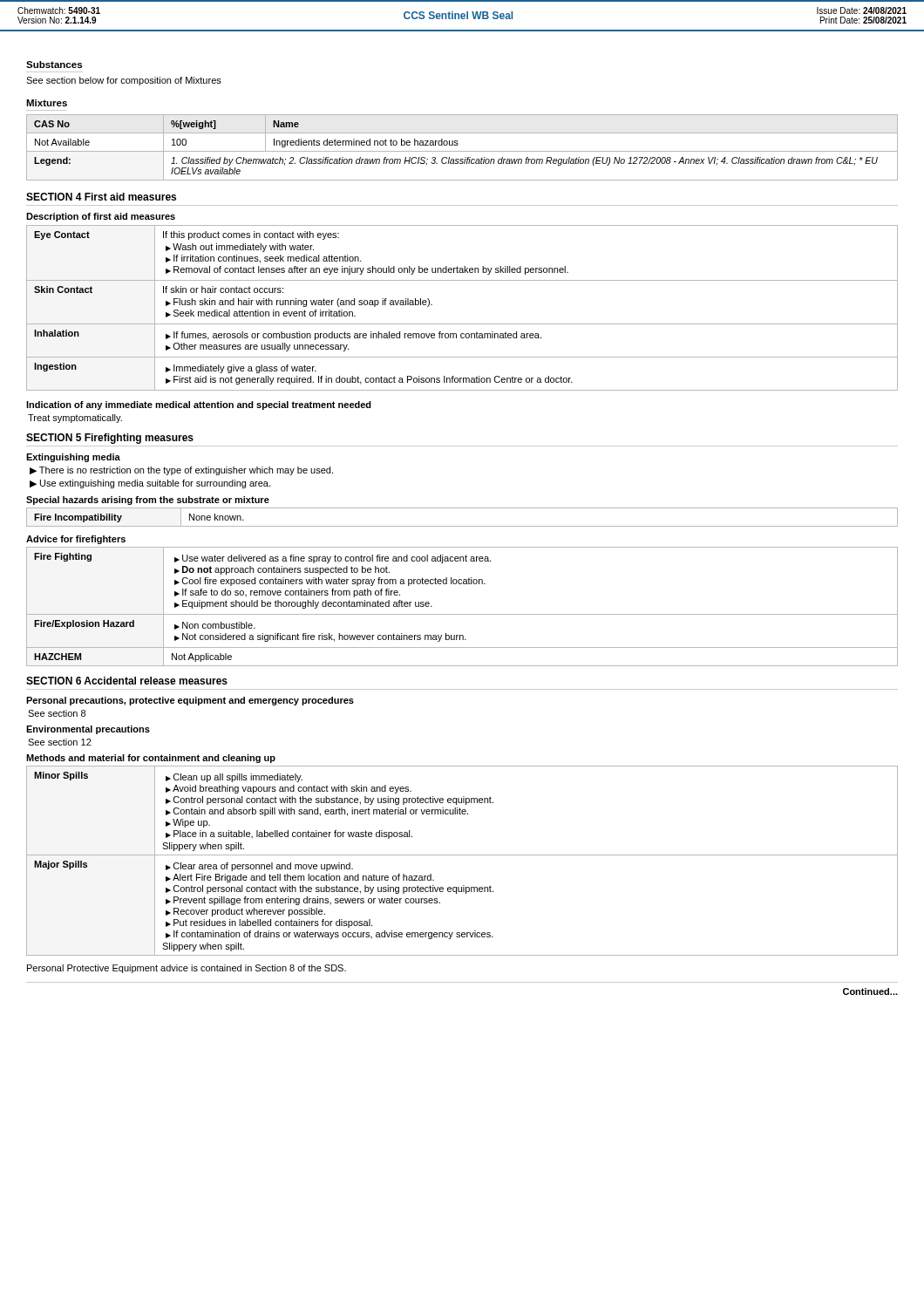Locate the text starting "Special hazards arising from the"
This screenshot has height=1308, width=924.
pos(148,500)
